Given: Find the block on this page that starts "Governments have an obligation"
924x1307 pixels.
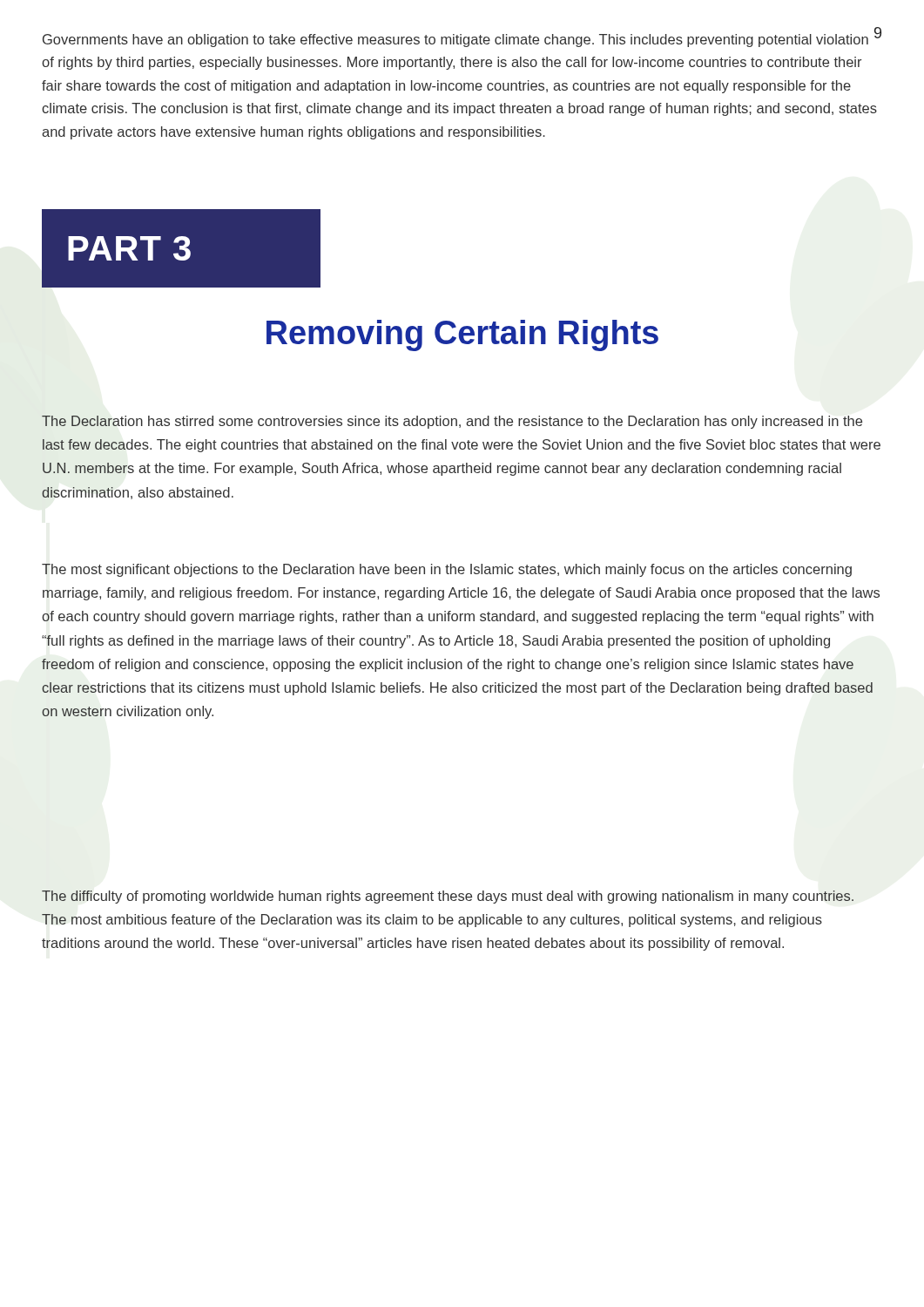Looking at the screenshot, I should coord(459,85).
